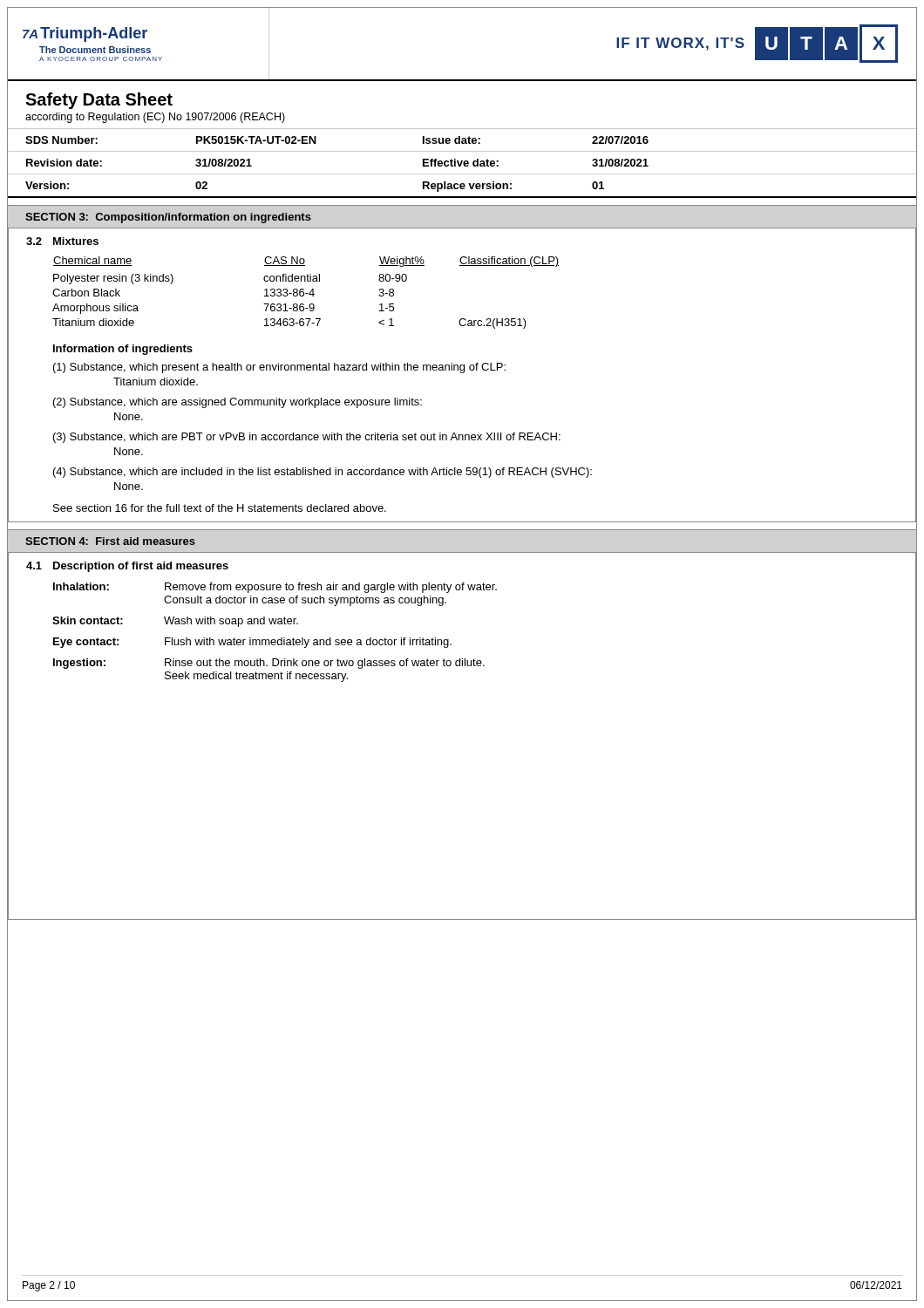Select the passage starting "(1) Substance, which present"
Image resolution: width=924 pixels, height=1308 pixels.
click(279, 367)
